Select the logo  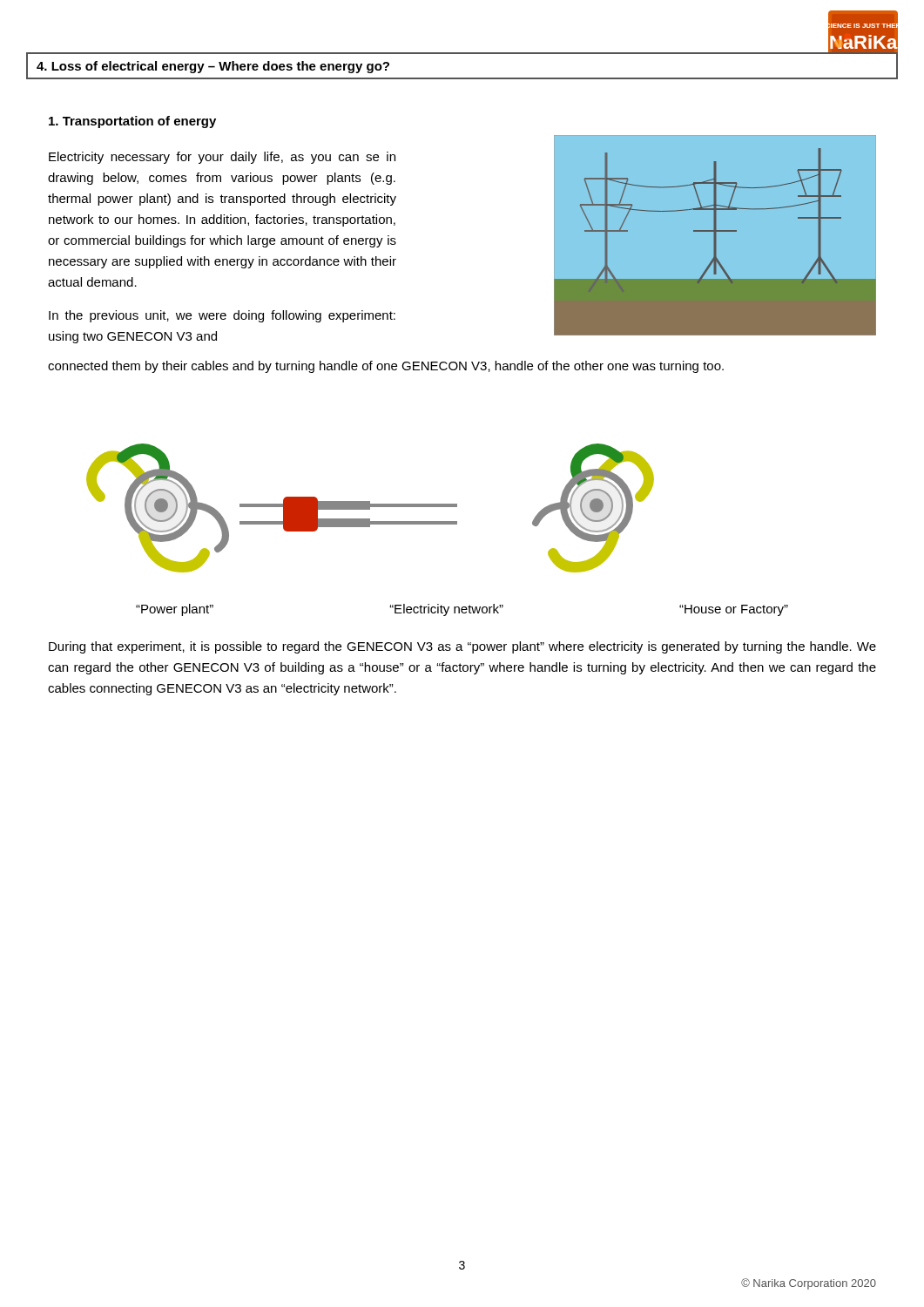click(x=863, y=37)
